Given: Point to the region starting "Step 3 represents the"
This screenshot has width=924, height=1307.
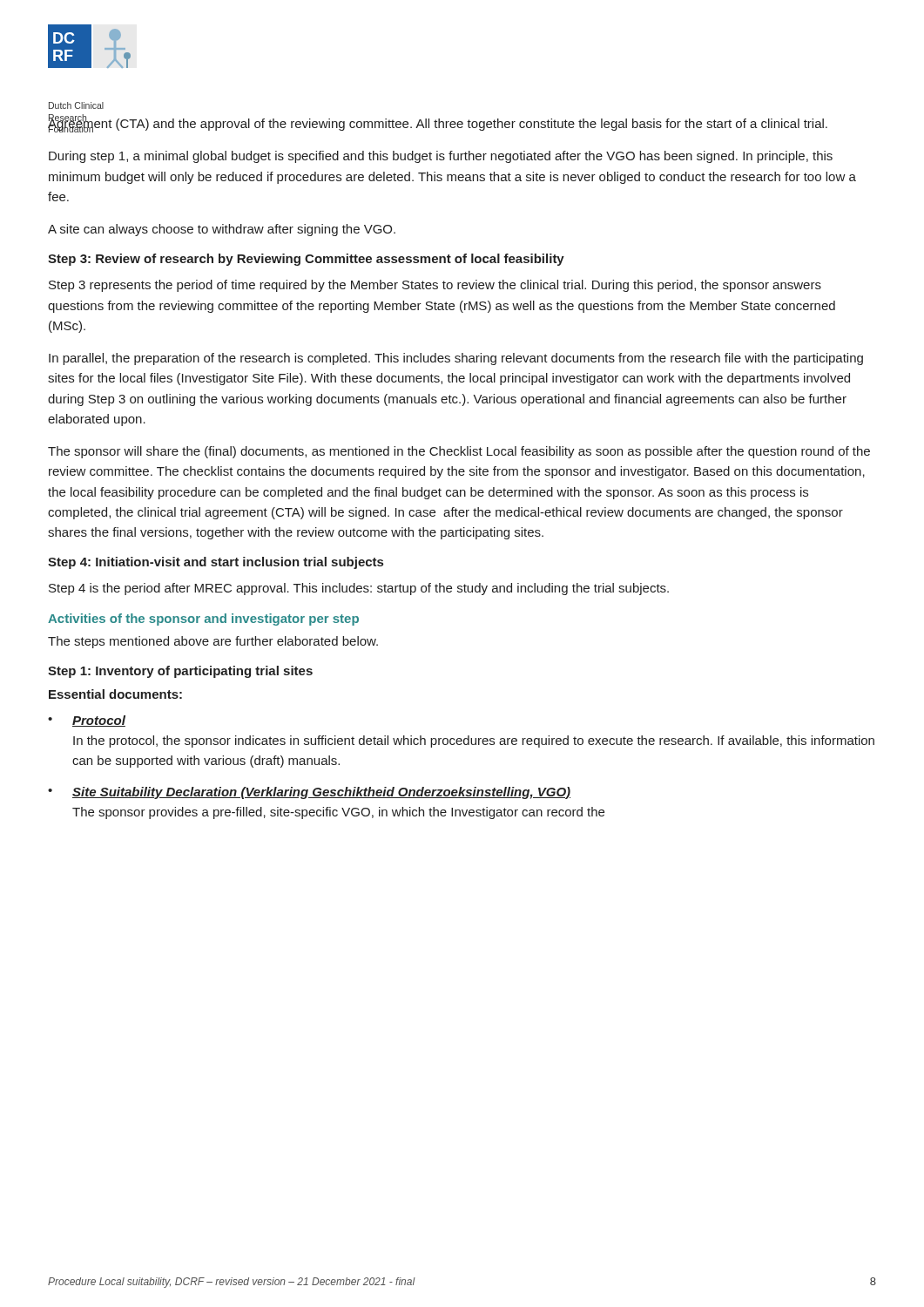Looking at the screenshot, I should [442, 305].
